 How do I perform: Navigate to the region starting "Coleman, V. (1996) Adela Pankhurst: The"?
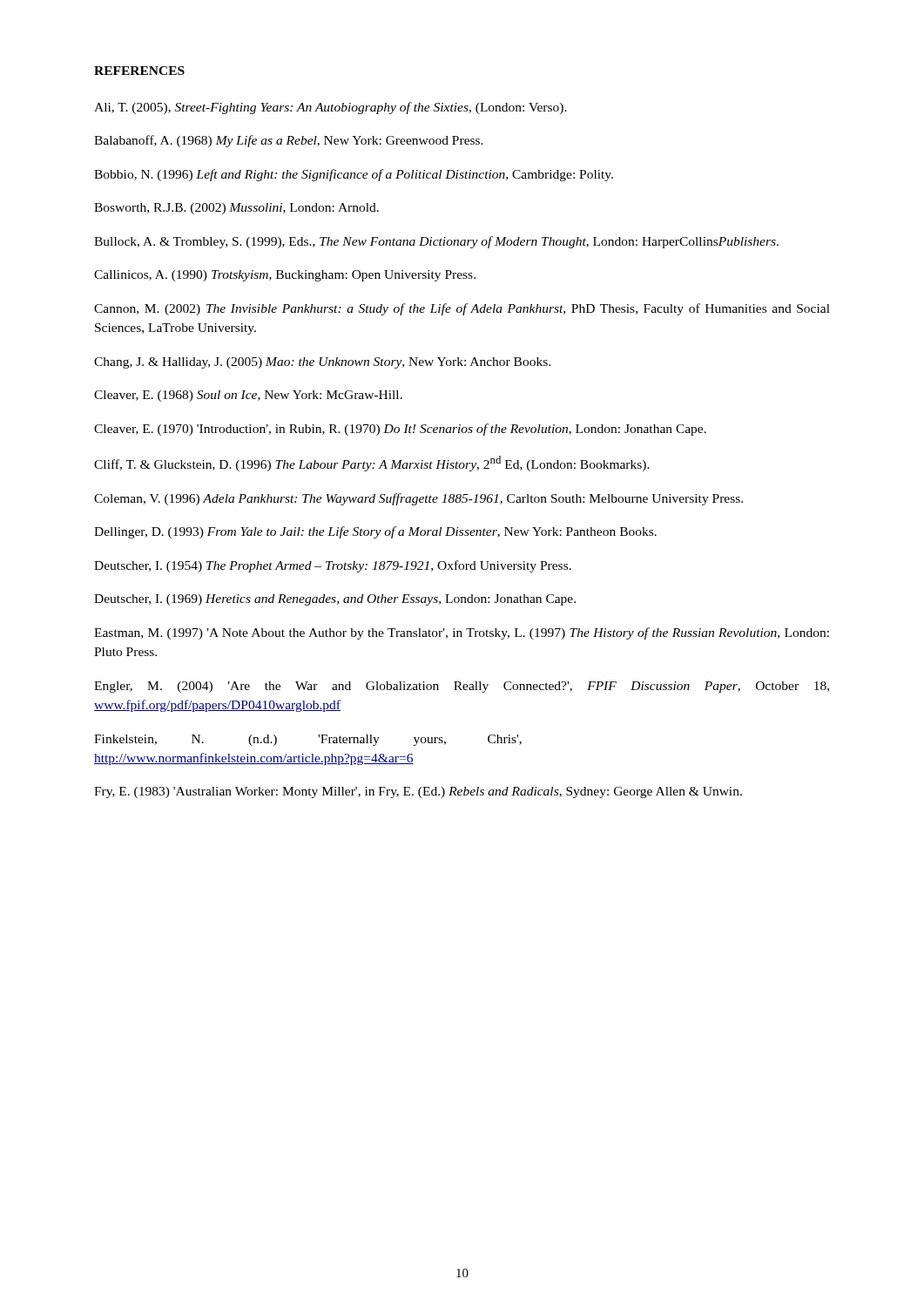click(x=419, y=498)
